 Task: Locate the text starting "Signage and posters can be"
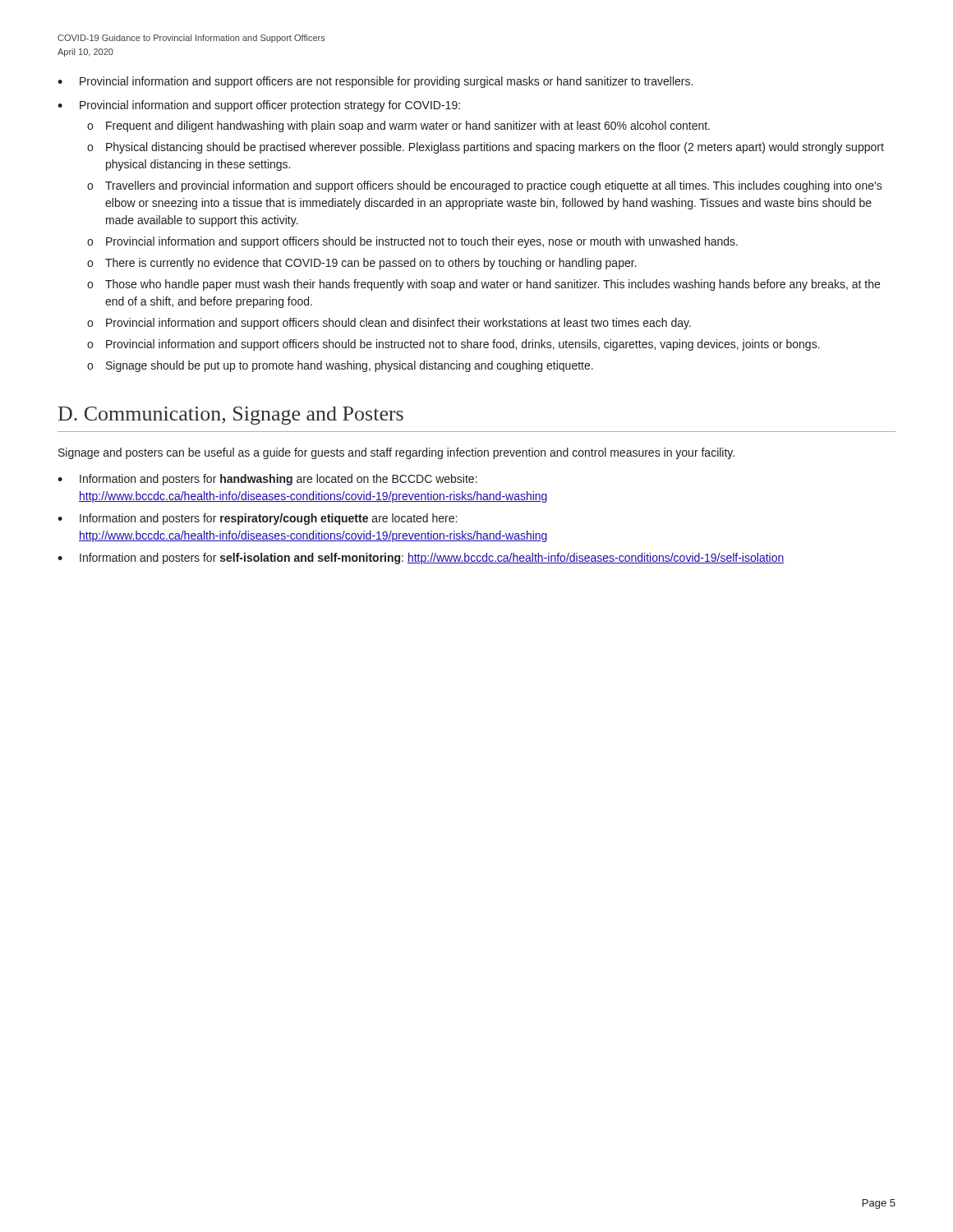coord(396,453)
